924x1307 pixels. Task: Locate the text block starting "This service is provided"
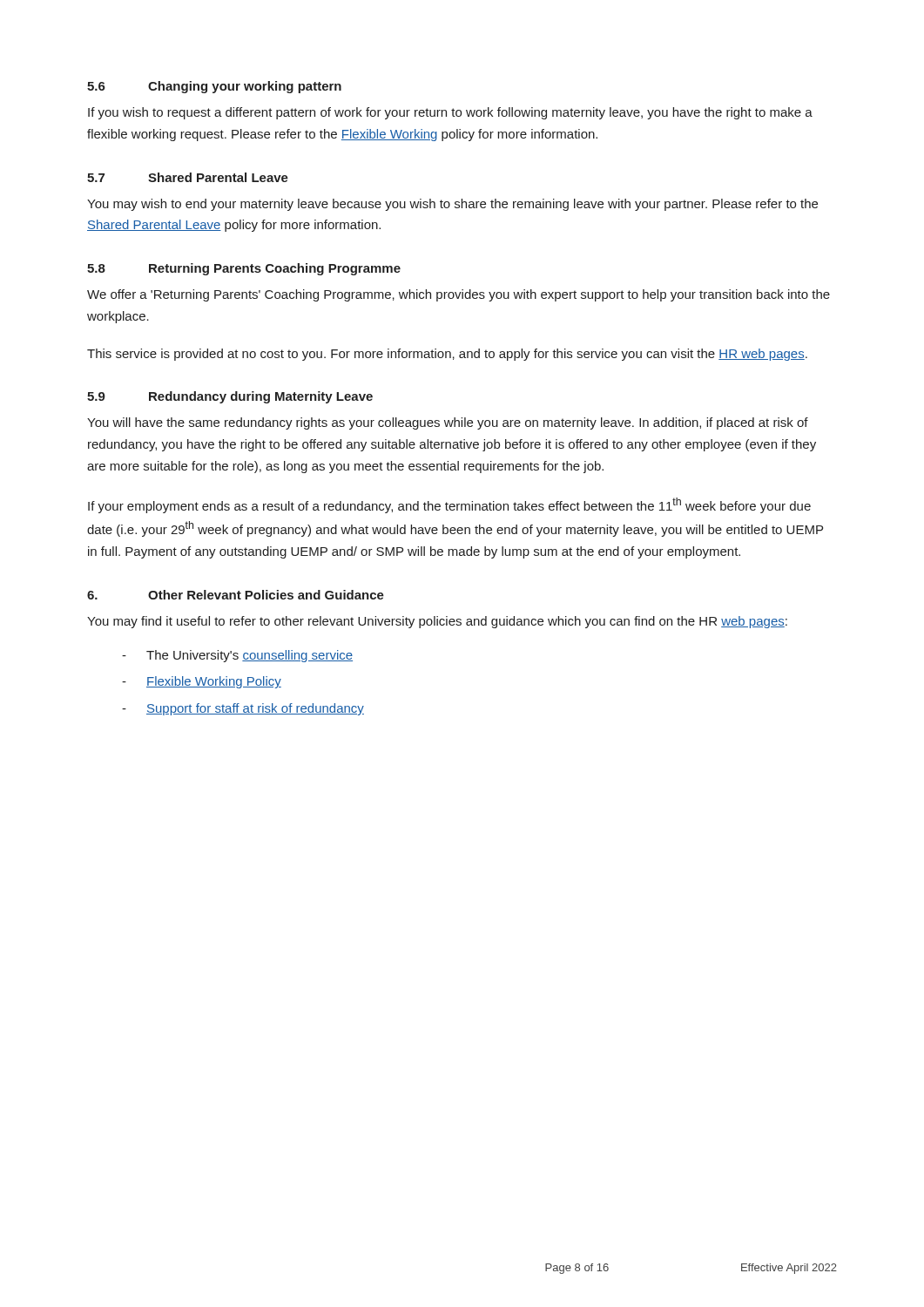pos(448,353)
